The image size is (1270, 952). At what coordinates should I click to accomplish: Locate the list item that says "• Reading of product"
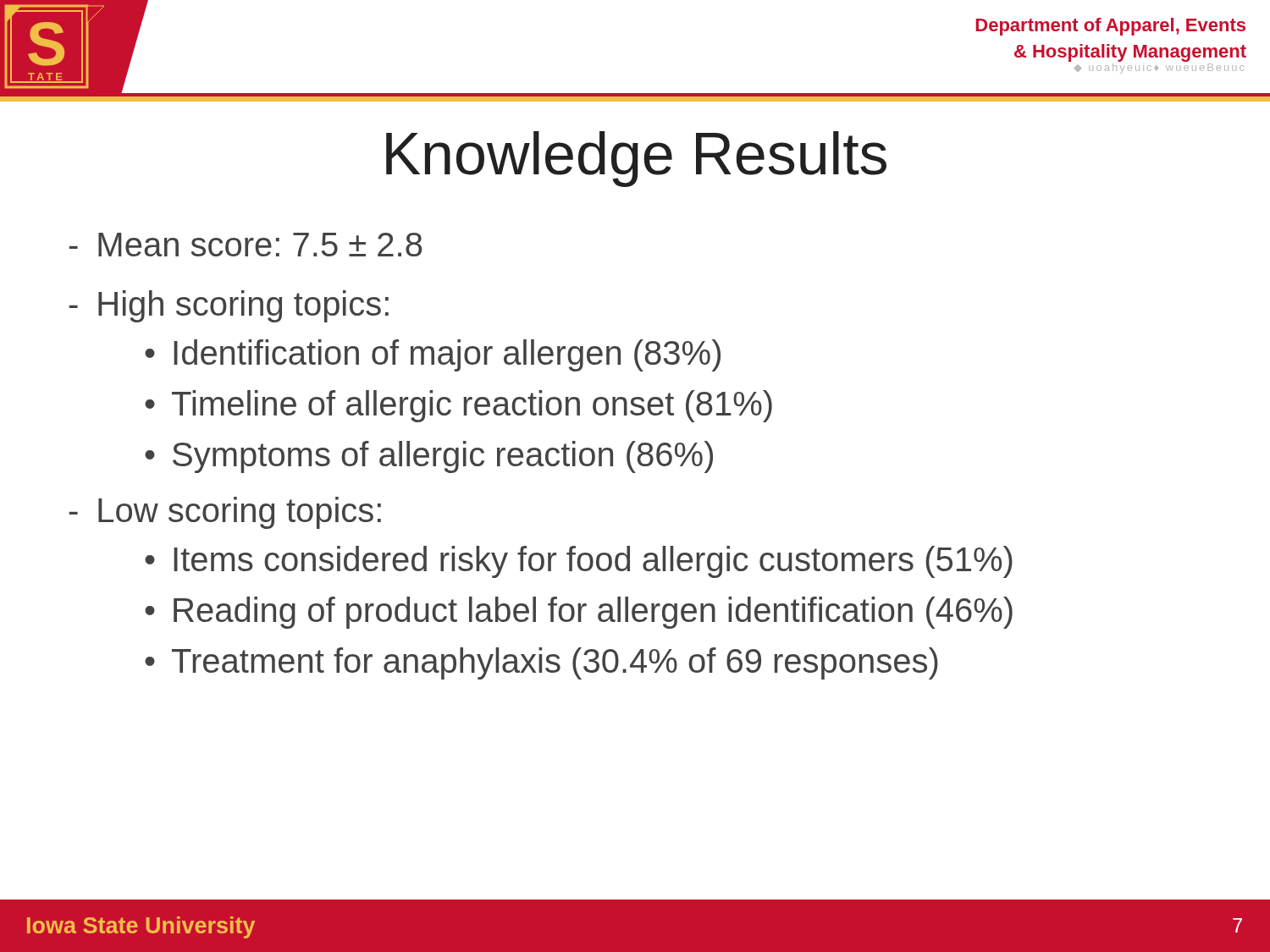click(579, 610)
